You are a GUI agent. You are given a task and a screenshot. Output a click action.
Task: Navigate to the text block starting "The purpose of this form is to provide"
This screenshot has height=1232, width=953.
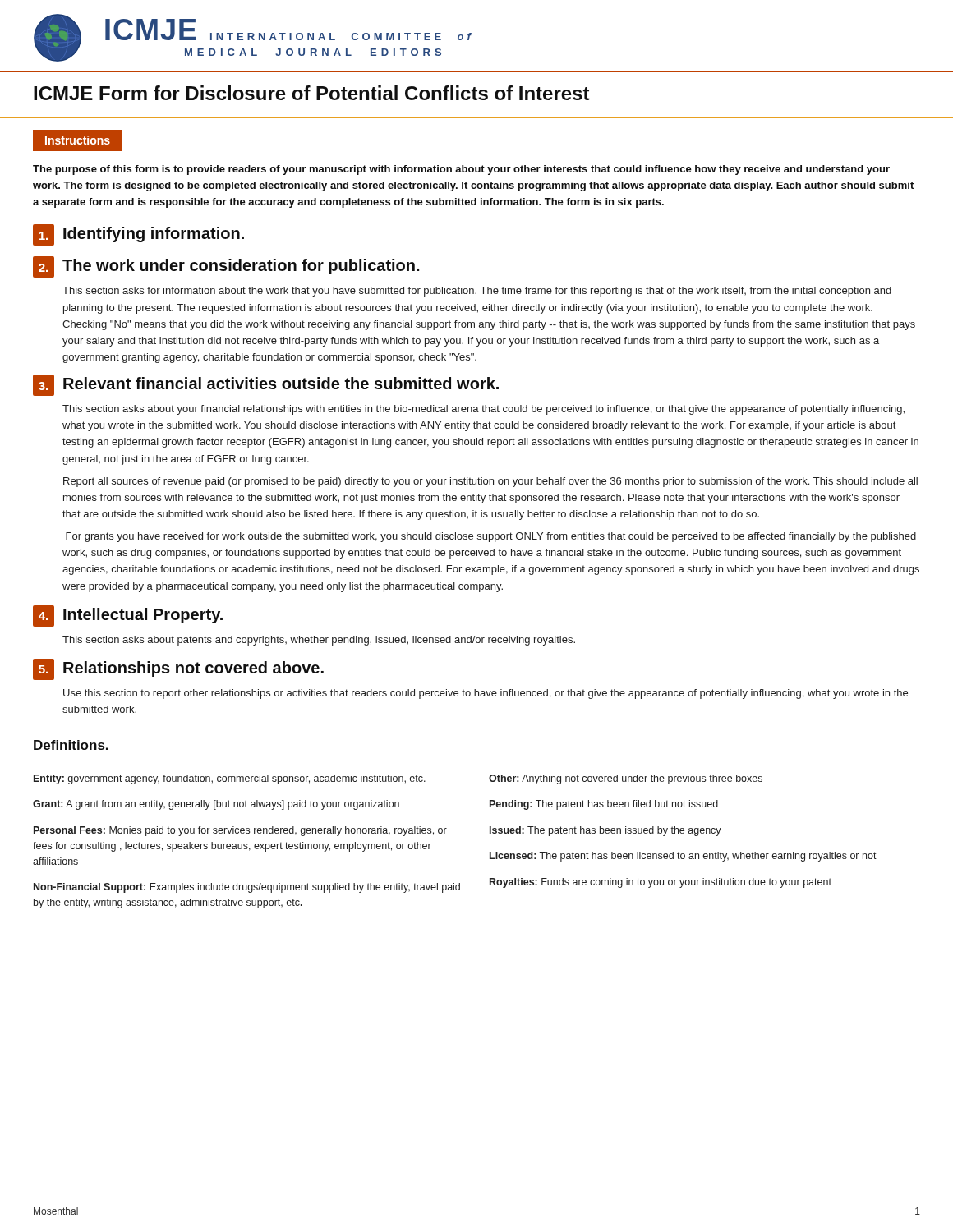[x=473, y=185]
